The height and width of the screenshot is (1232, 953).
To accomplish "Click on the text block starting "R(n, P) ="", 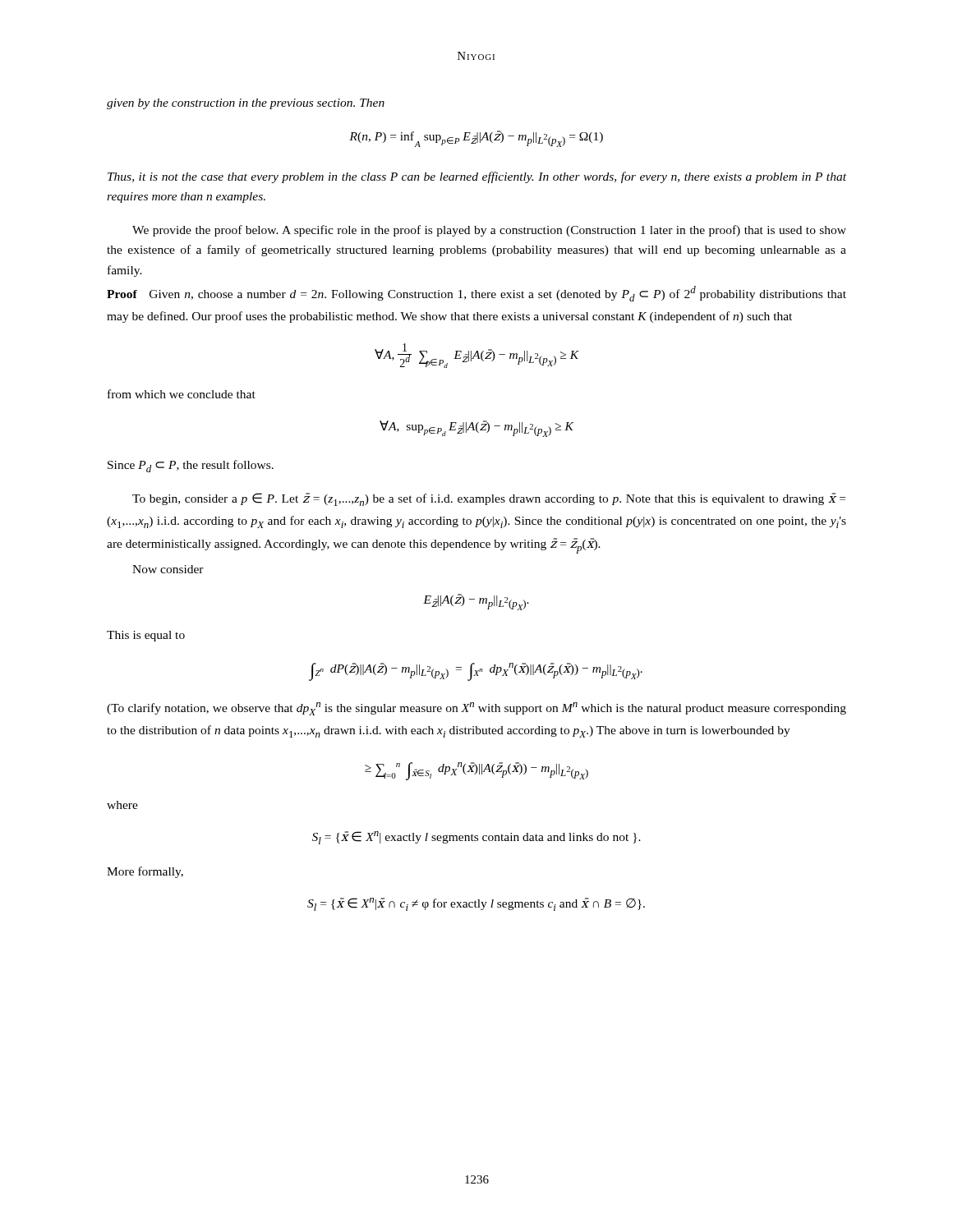I will [476, 139].
